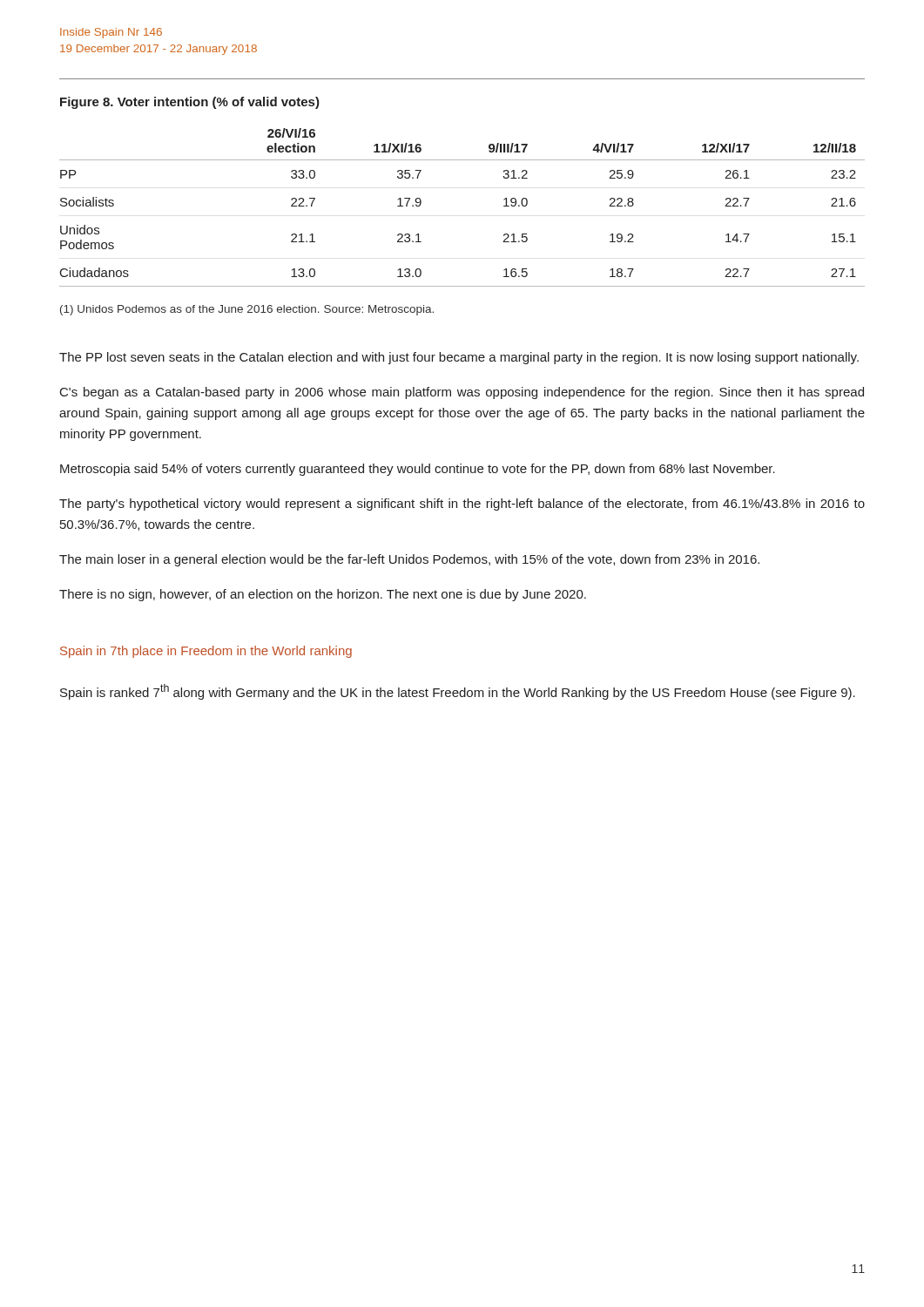Screen dimensions: 1307x924
Task: Locate the block of text that opens with "The party's hypothetical victory would"
Action: pyautogui.click(x=462, y=514)
